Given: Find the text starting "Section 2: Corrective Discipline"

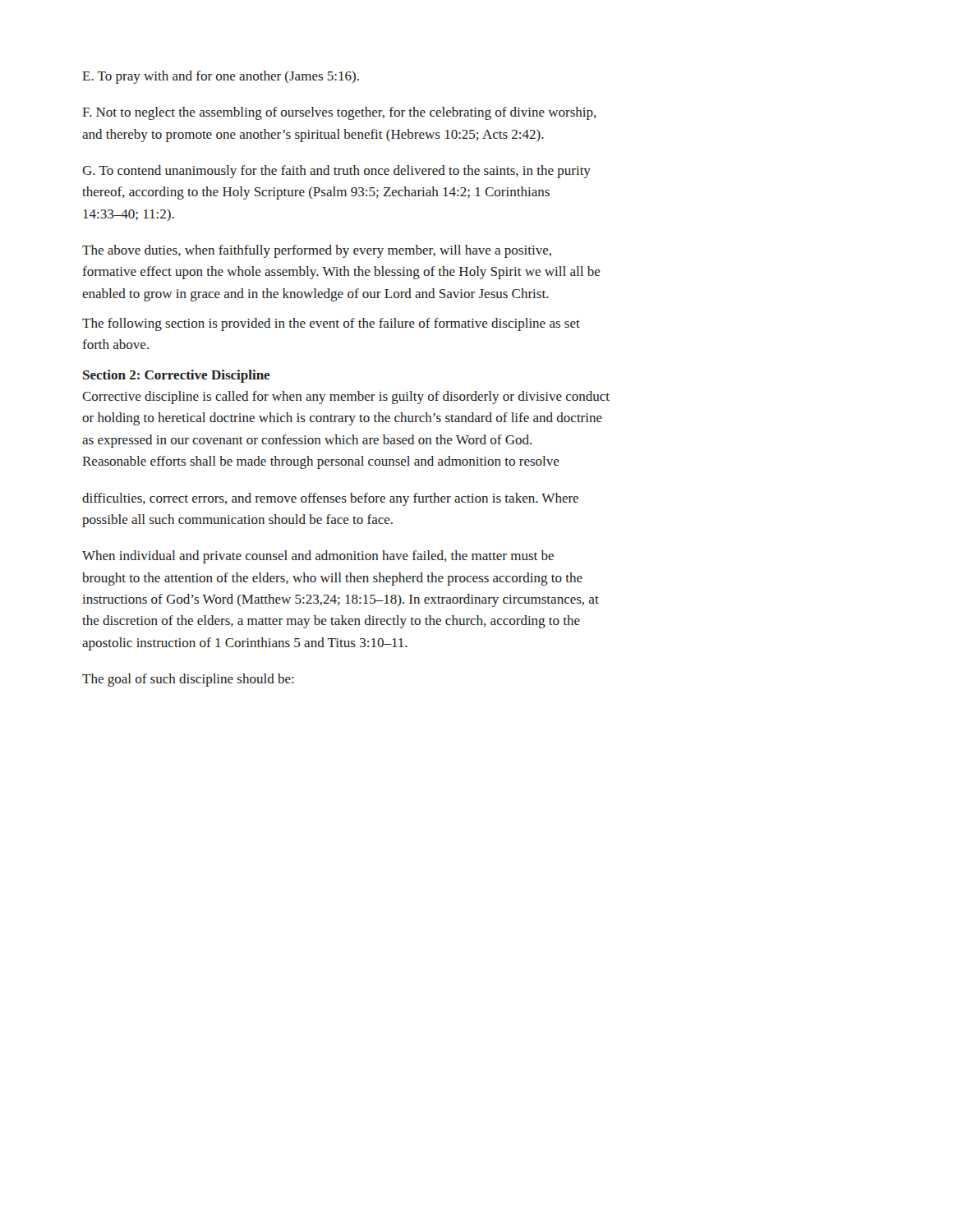Looking at the screenshot, I should click(177, 376).
